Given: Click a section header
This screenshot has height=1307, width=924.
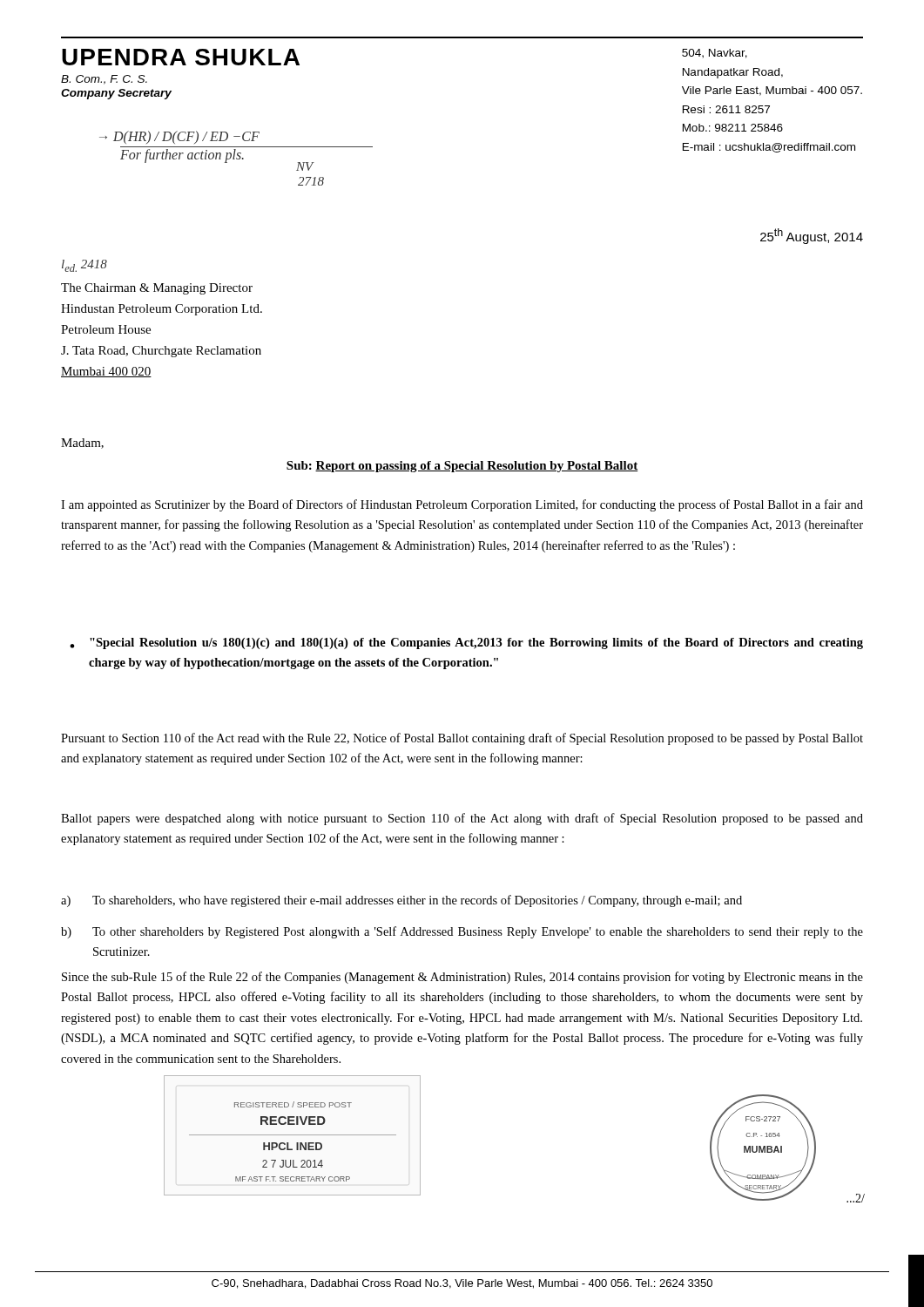Looking at the screenshot, I should coord(462,465).
